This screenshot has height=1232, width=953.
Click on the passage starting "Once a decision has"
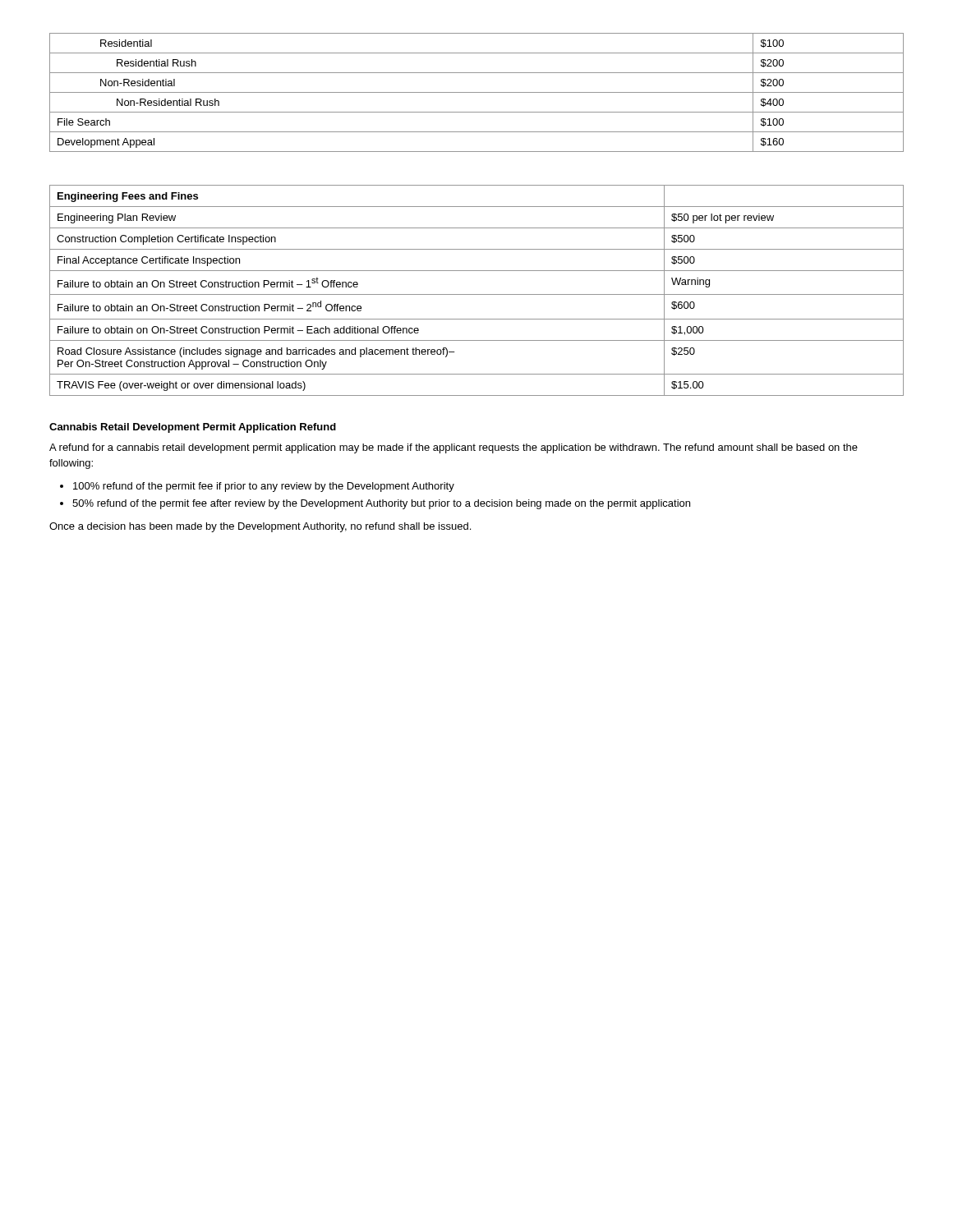(x=261, y=526)
